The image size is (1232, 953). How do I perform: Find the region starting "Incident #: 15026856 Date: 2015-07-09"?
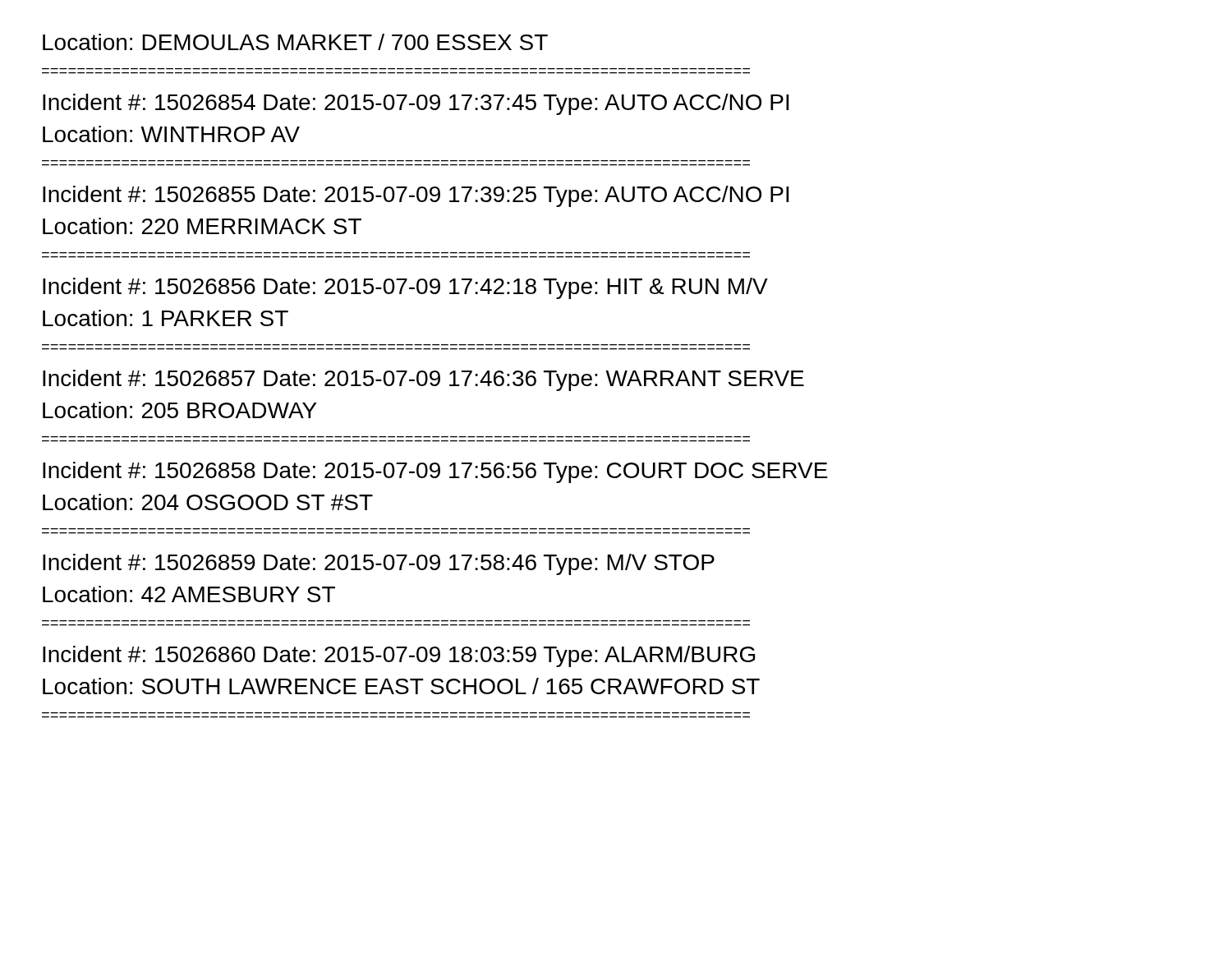click(x=404, y=302)
